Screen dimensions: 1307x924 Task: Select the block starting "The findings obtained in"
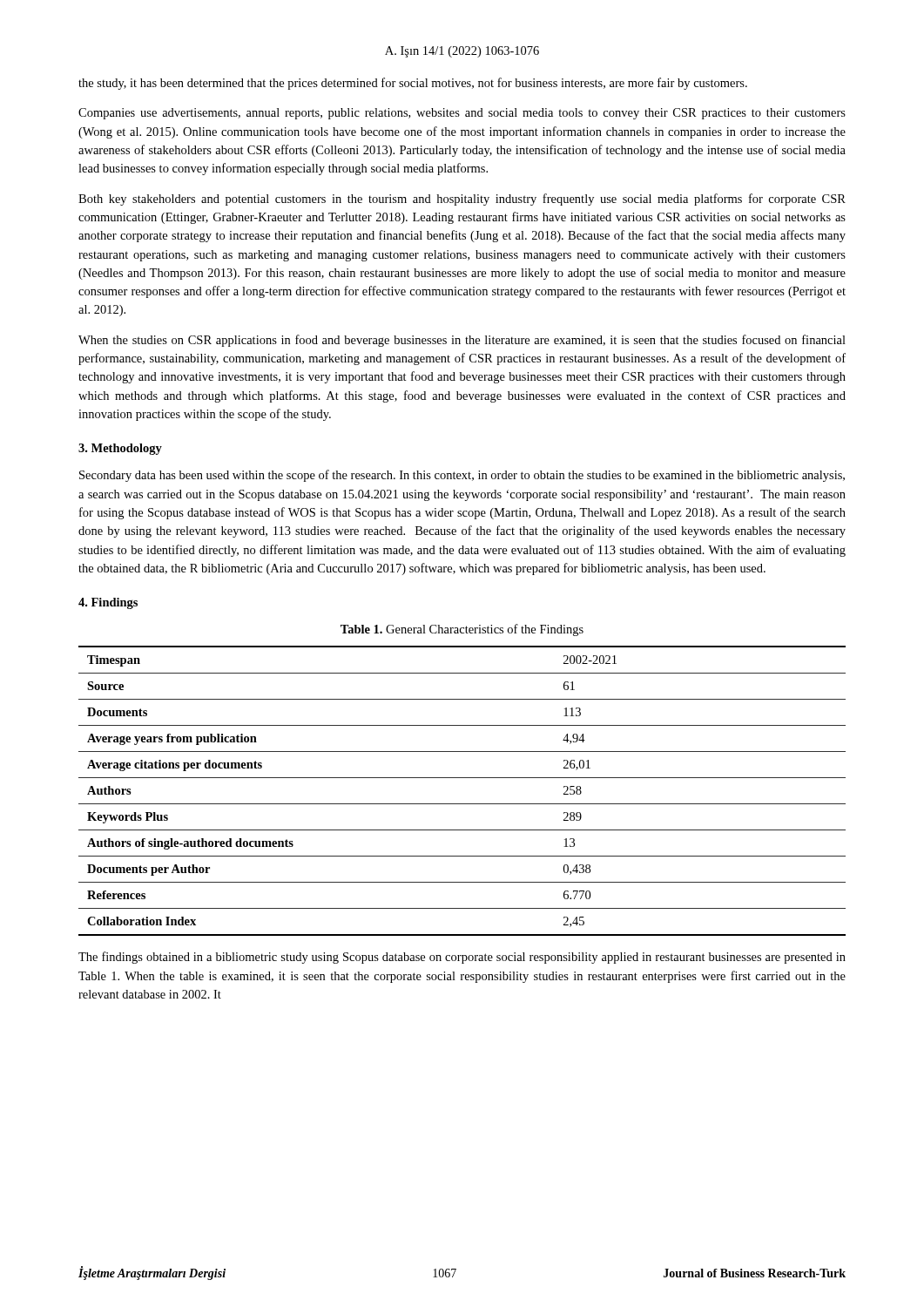pos(462,976)
